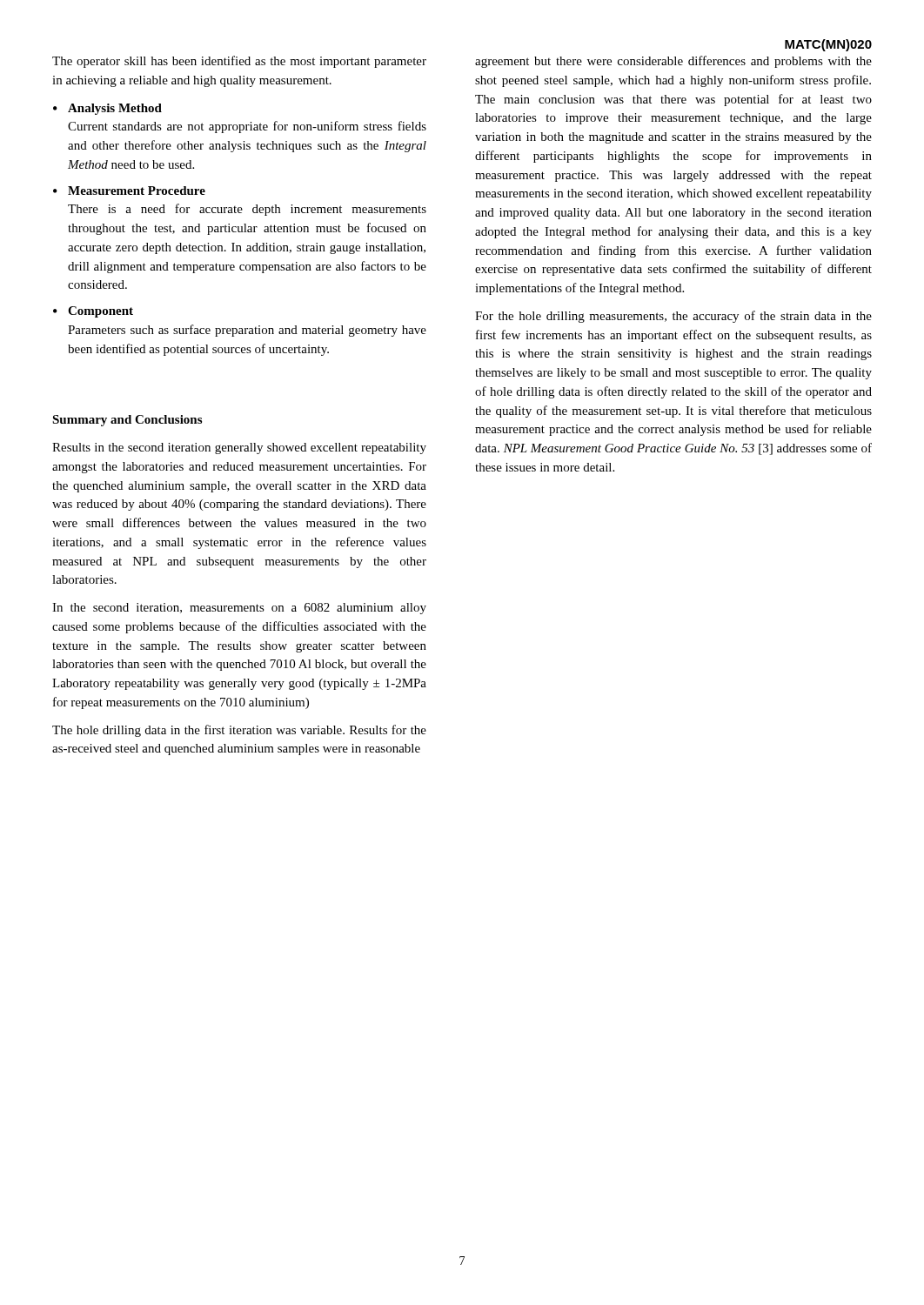
Task: Click on the passage starting "In the second iteration, measurements on a 6082"
Action: coord(239,655)
